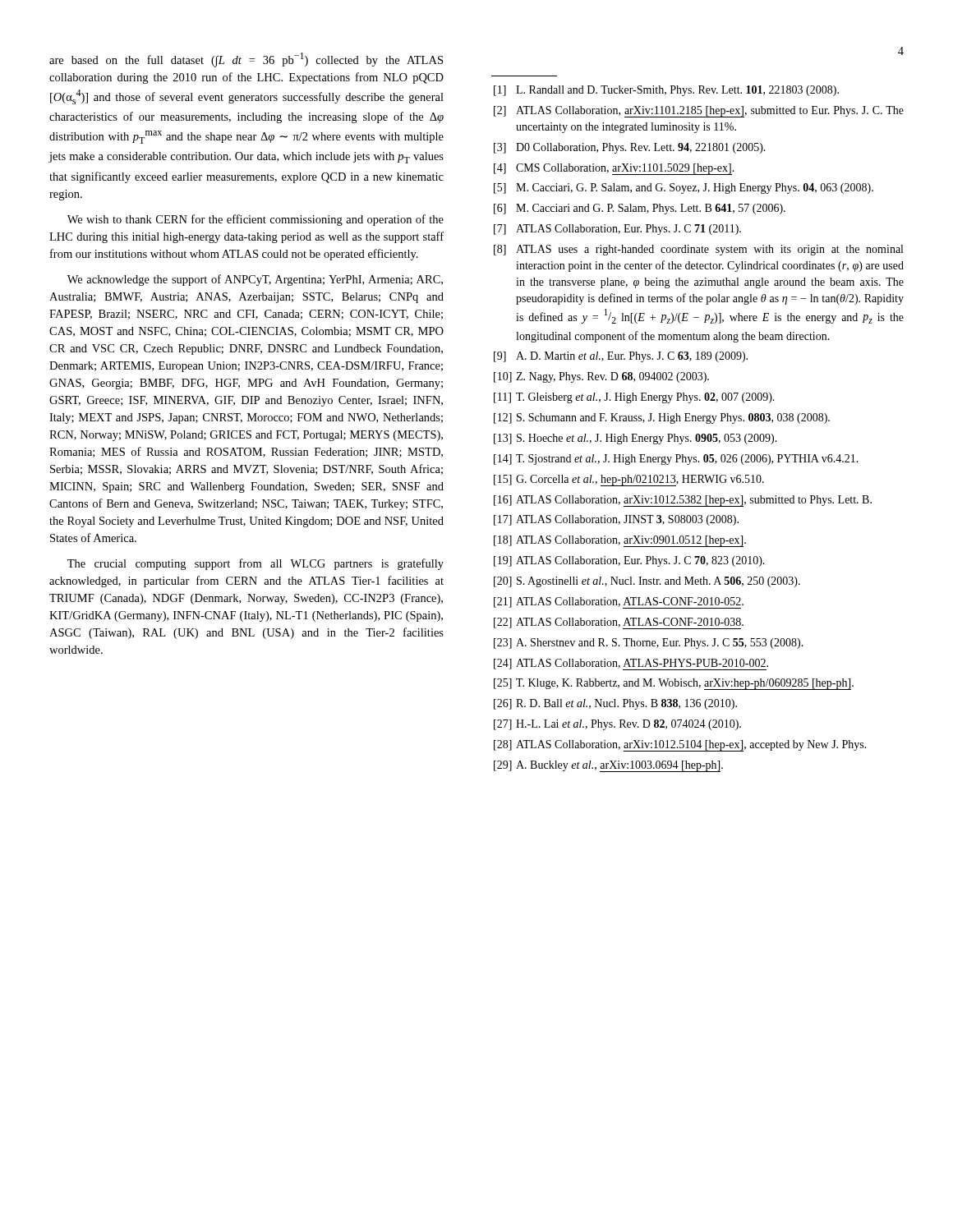Screen dimensions: 1232x953
Task: Find the text block starting "[12] S. Schumann"
Action: click(662, 418)
